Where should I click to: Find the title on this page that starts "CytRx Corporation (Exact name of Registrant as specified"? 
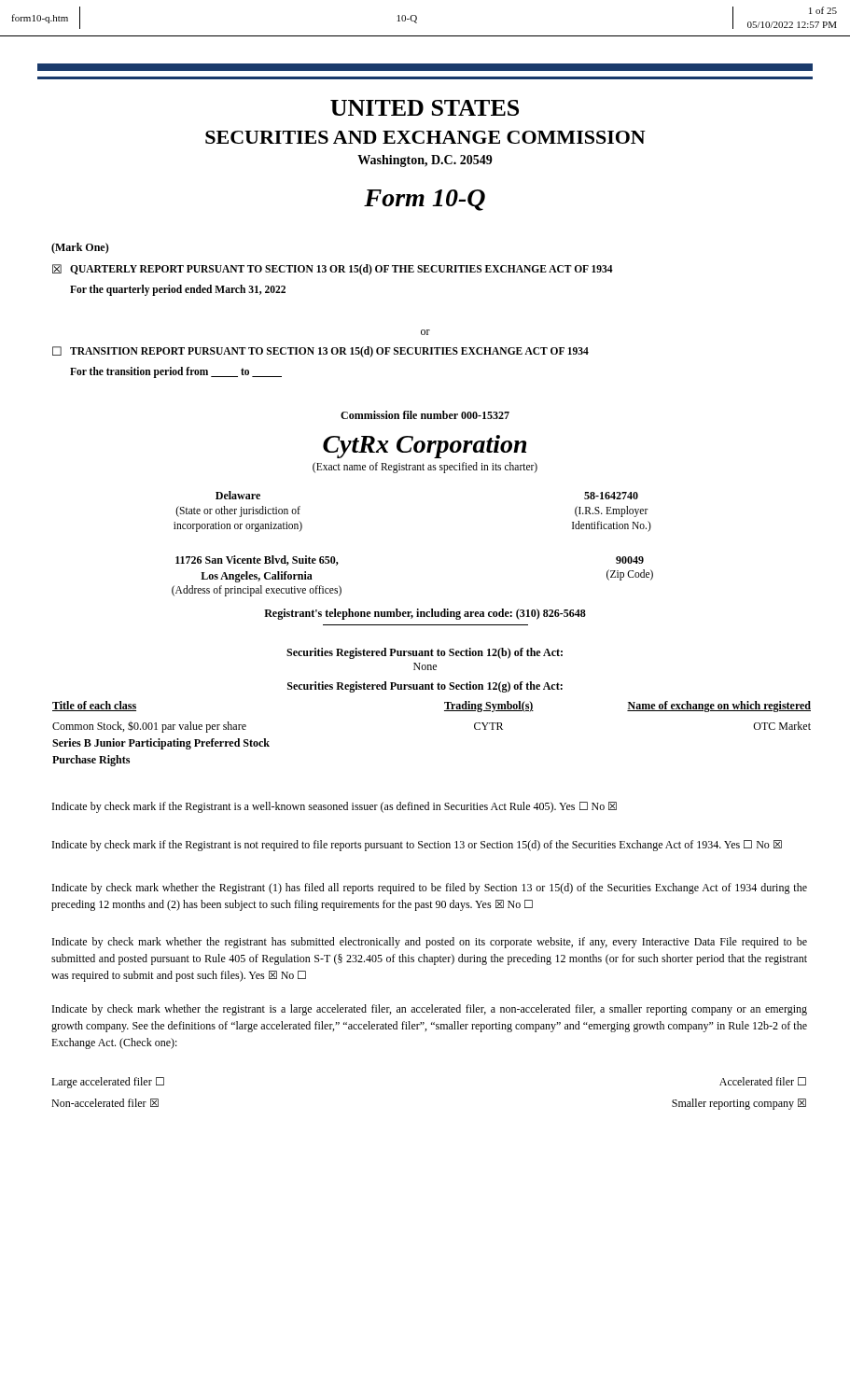[x=425, y=451]
